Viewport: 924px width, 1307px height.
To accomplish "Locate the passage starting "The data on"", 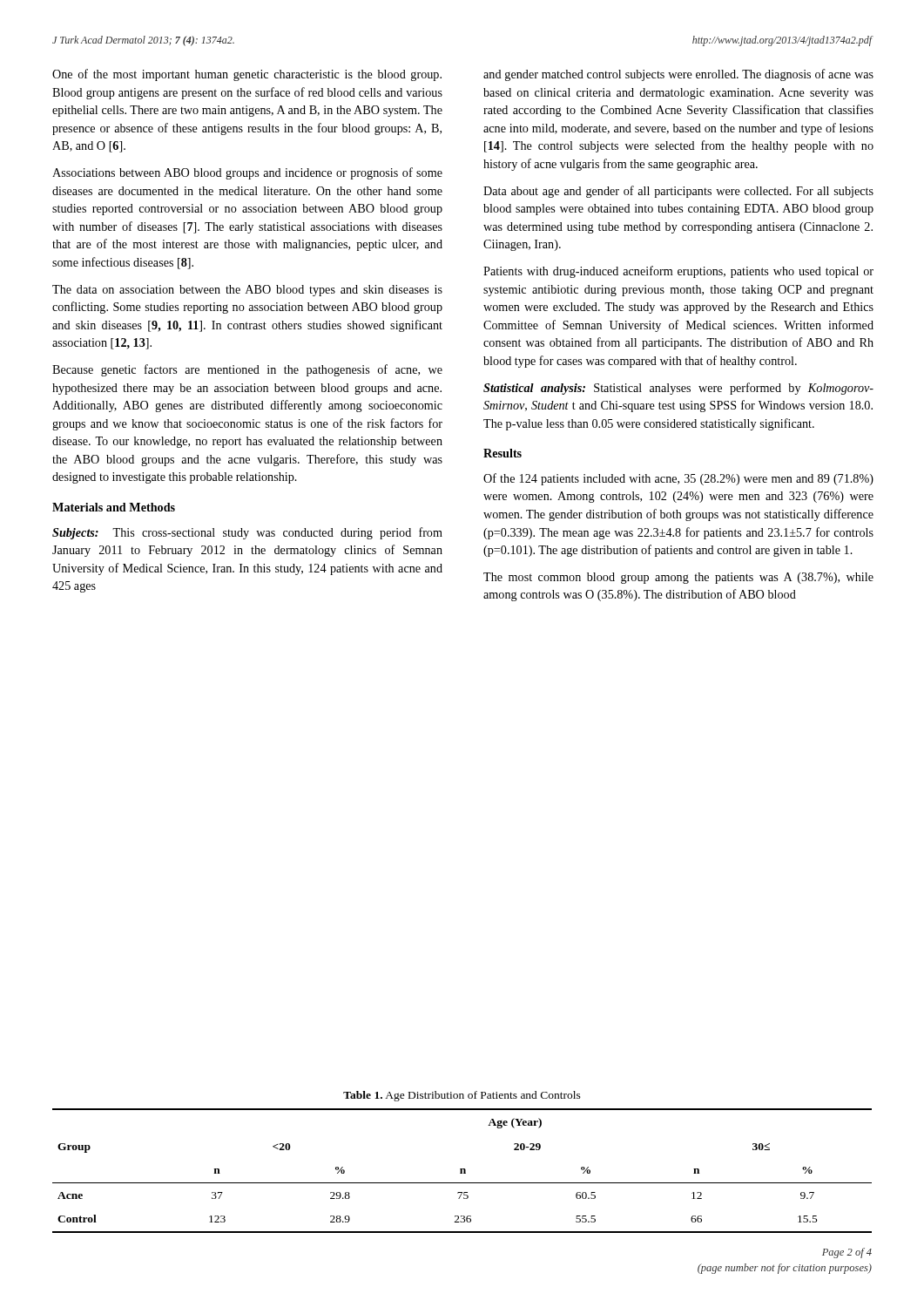I will 247,316.
